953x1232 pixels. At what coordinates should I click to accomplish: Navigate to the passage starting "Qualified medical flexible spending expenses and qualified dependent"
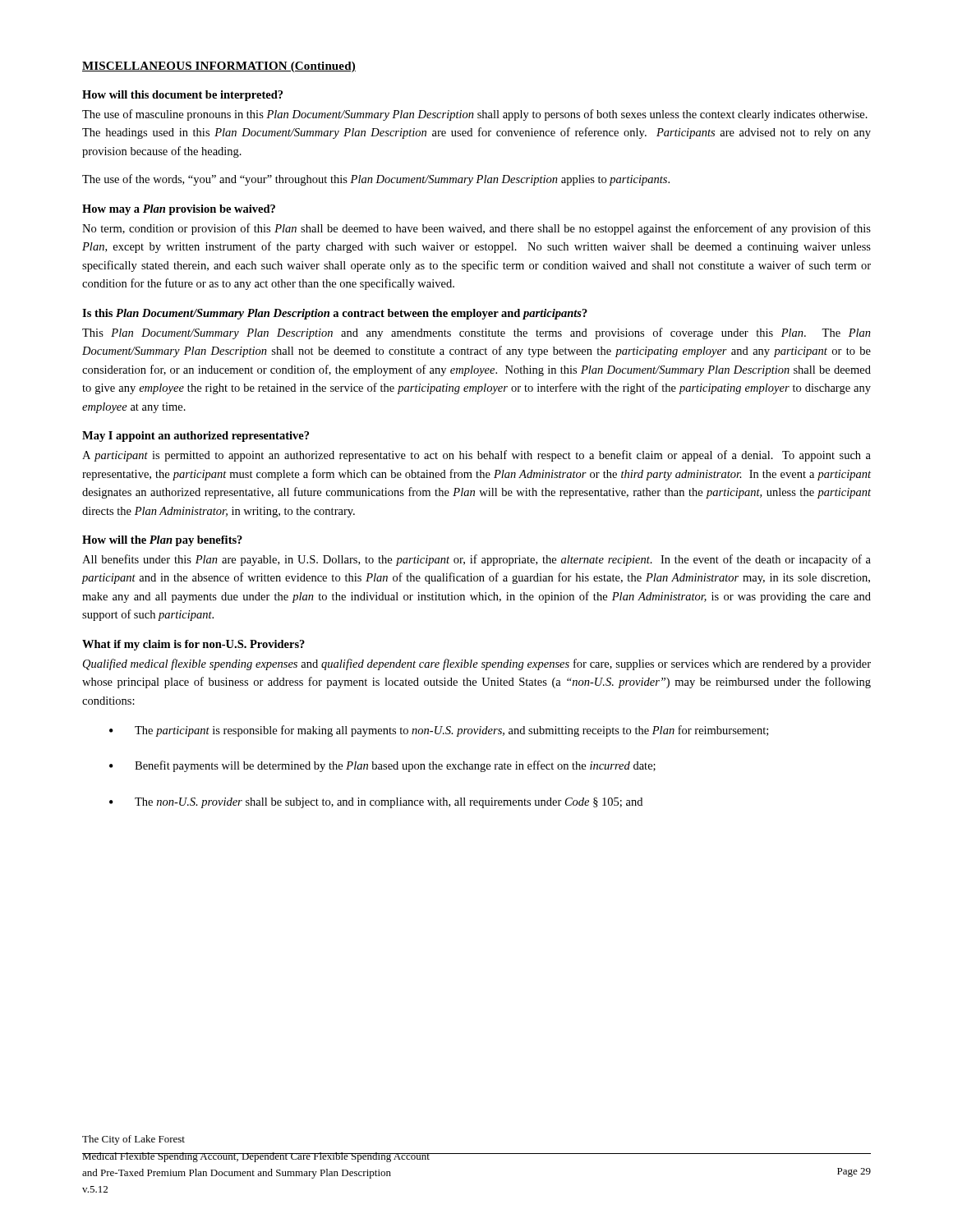click(476, 682)
